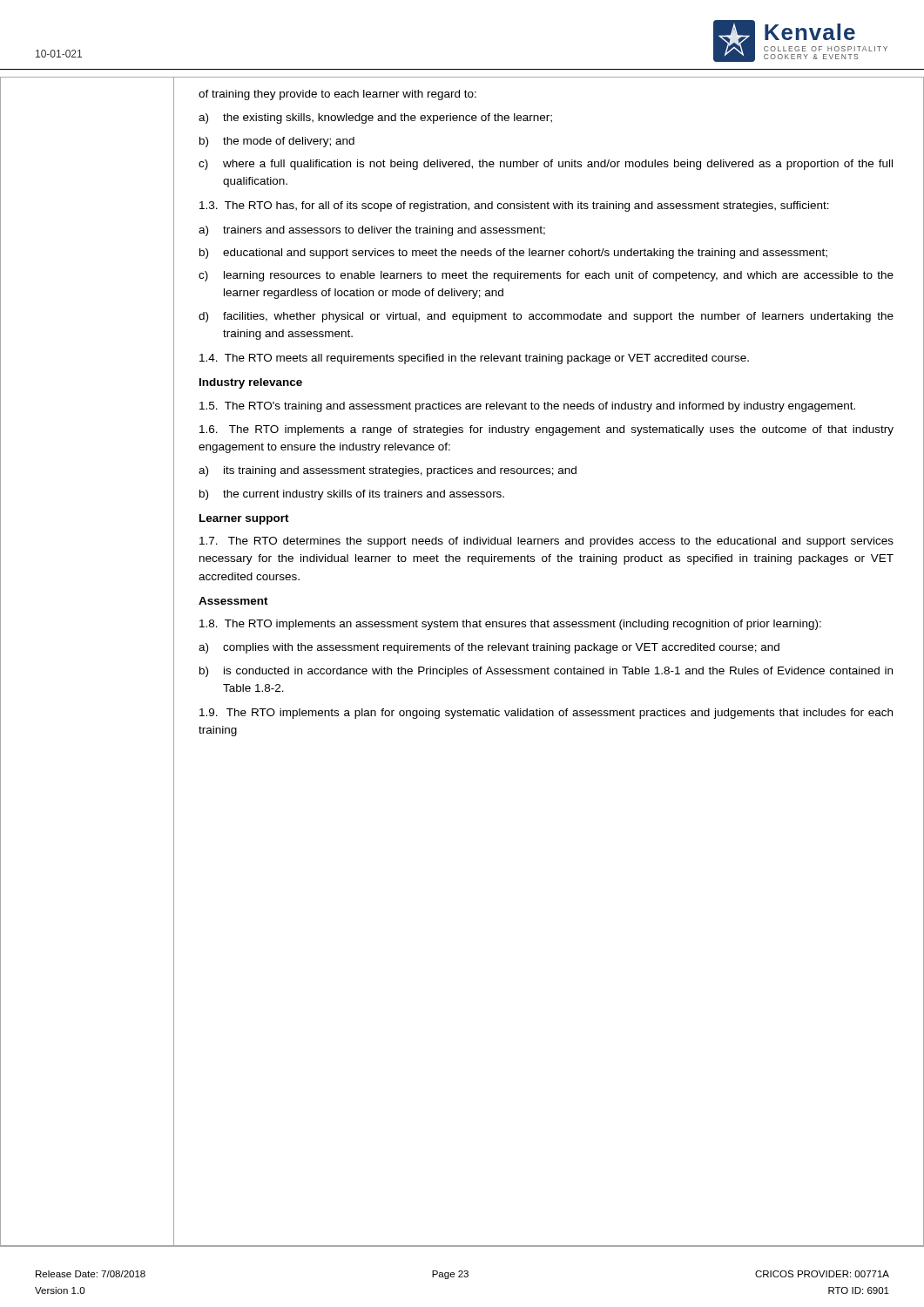Viewport: 924px width, 1307px height.
Task: Navigate to the block starting "6. The RTO"
Action: pyautogui.click(x=546, y=438)
